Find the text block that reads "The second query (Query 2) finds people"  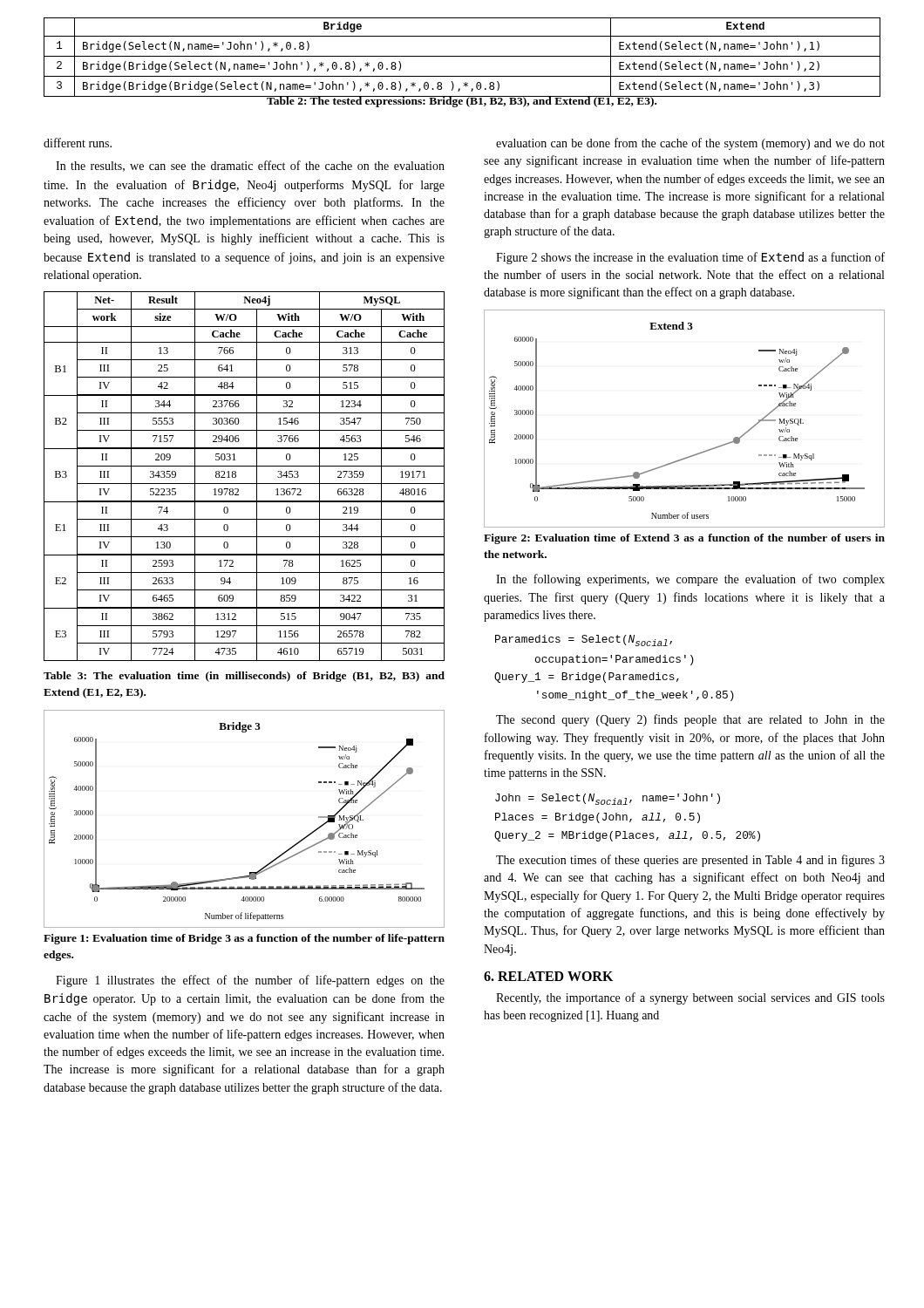(684, 747)
